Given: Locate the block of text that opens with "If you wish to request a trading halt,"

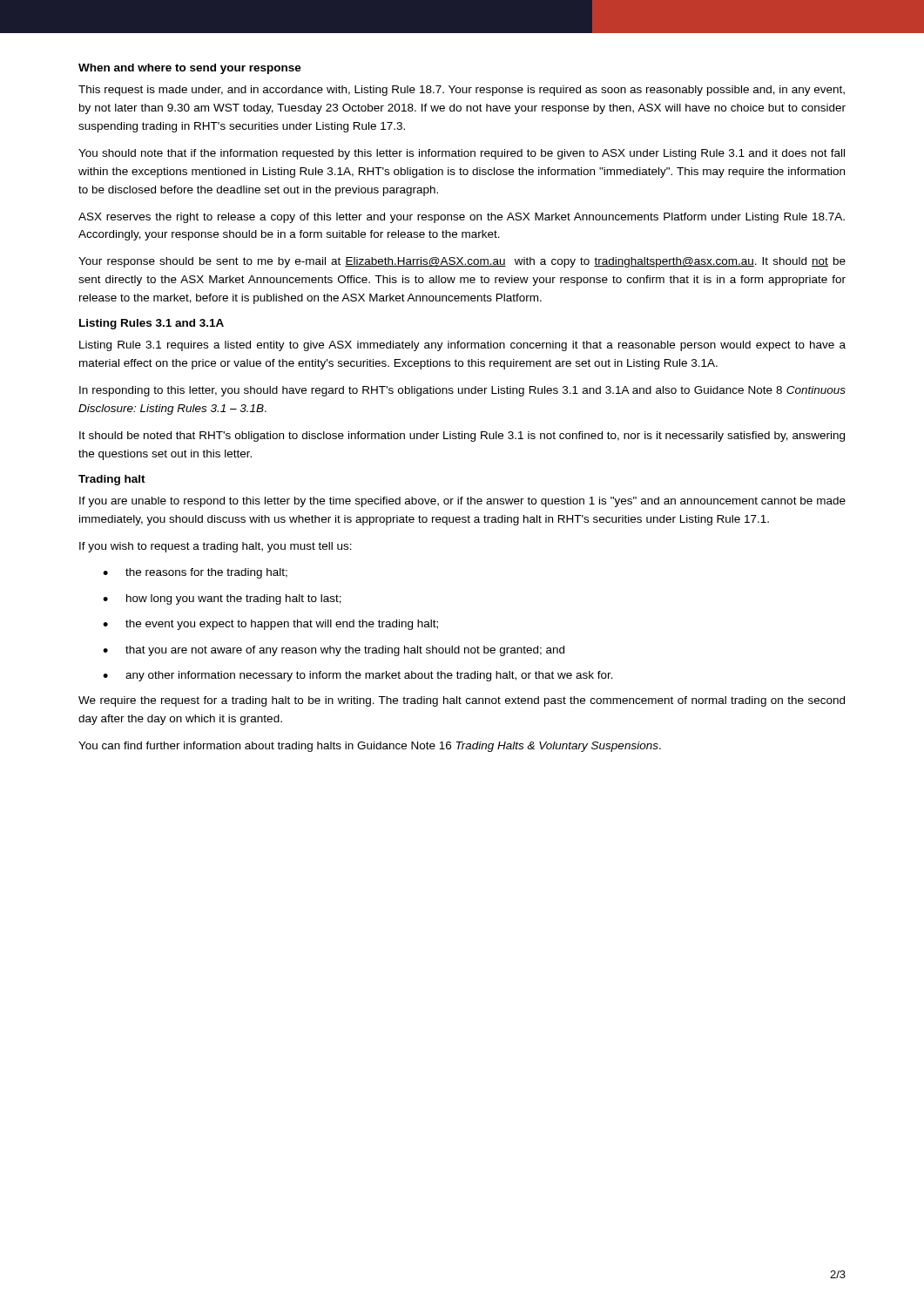Looking at the screenshot, I should 215,545.
